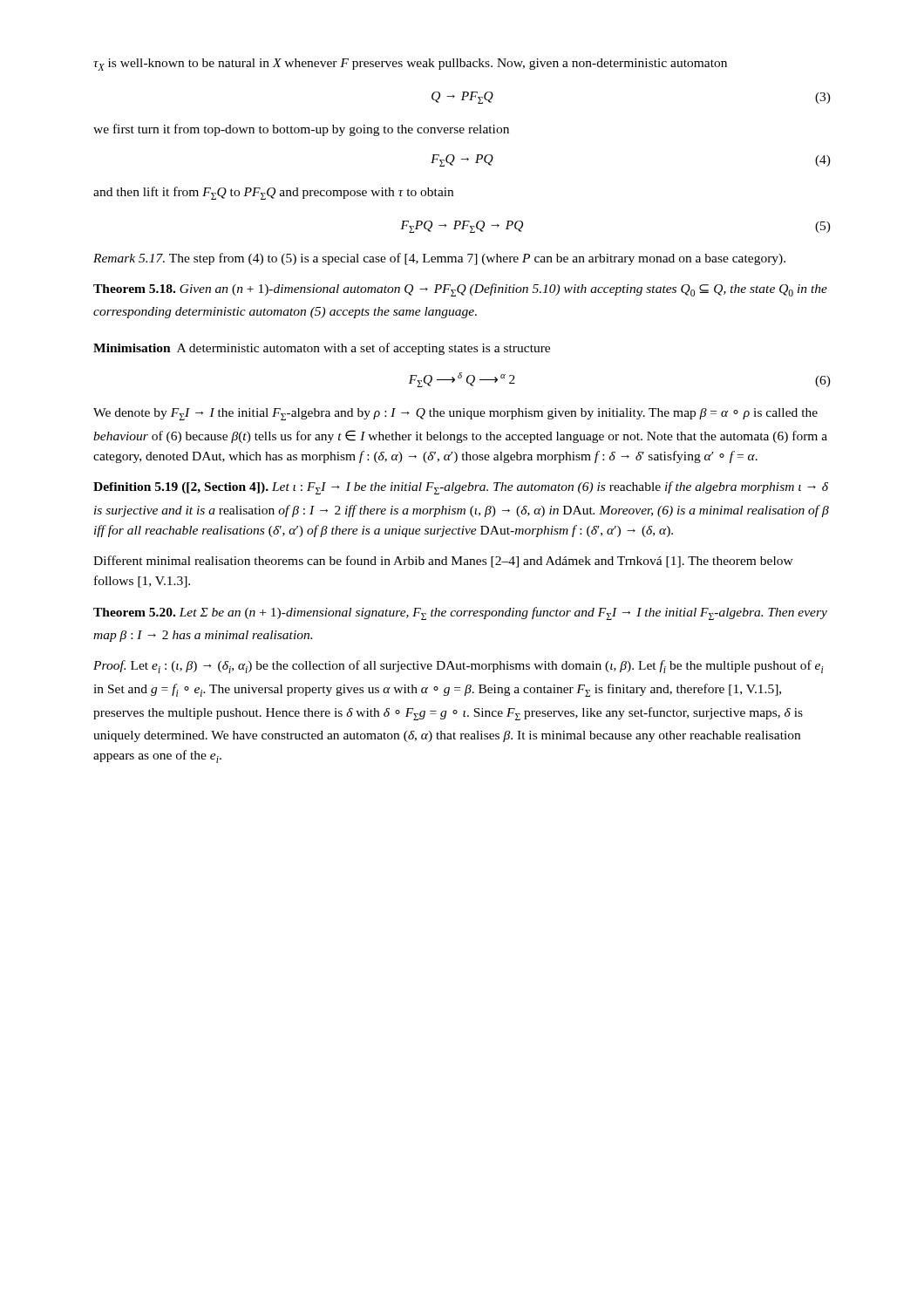Find "Q → PFΣQ (3)" on this page

point(462,97)
